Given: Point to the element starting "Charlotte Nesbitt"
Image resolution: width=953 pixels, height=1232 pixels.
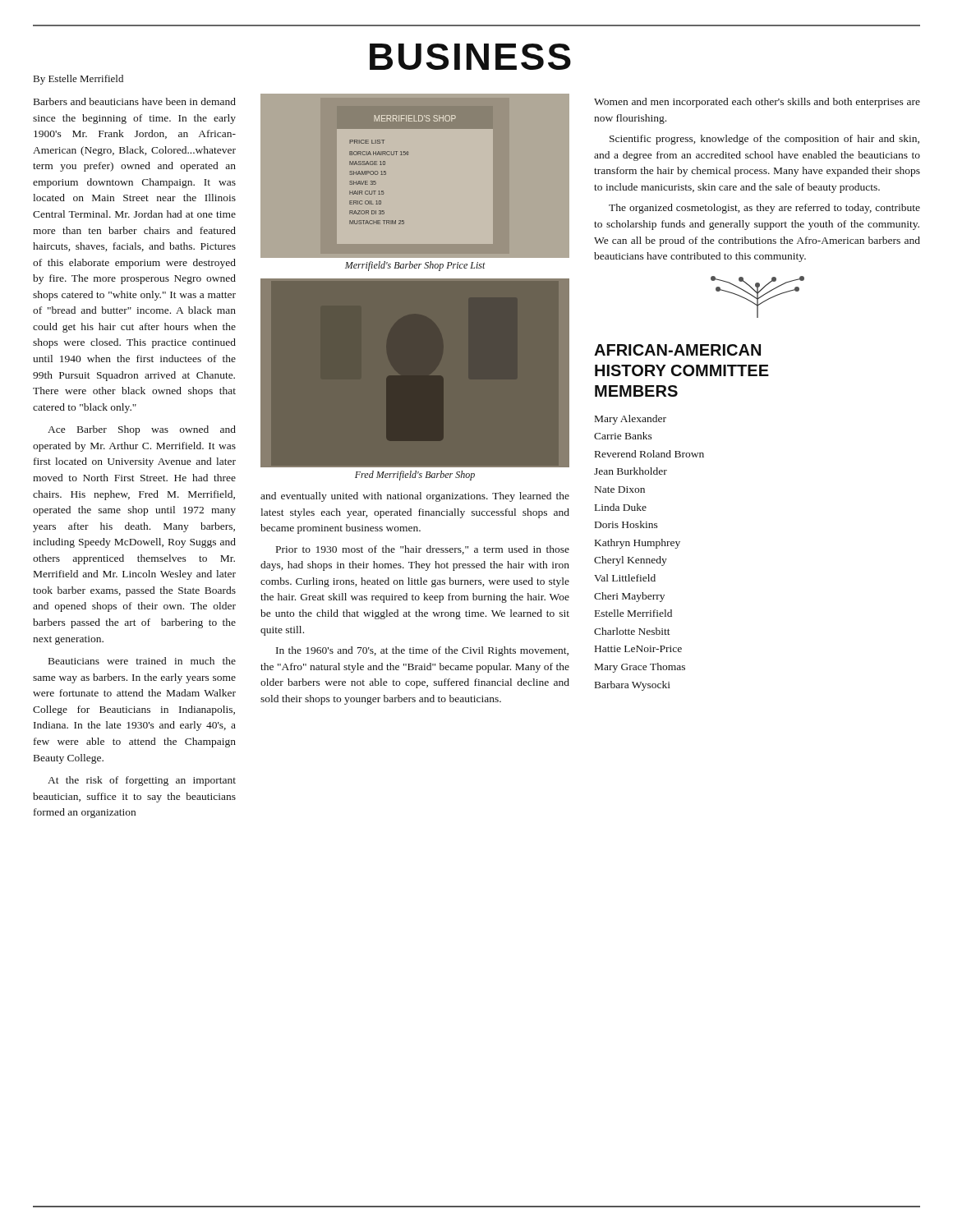Looking at the screenshot, I should click(632, 631).
